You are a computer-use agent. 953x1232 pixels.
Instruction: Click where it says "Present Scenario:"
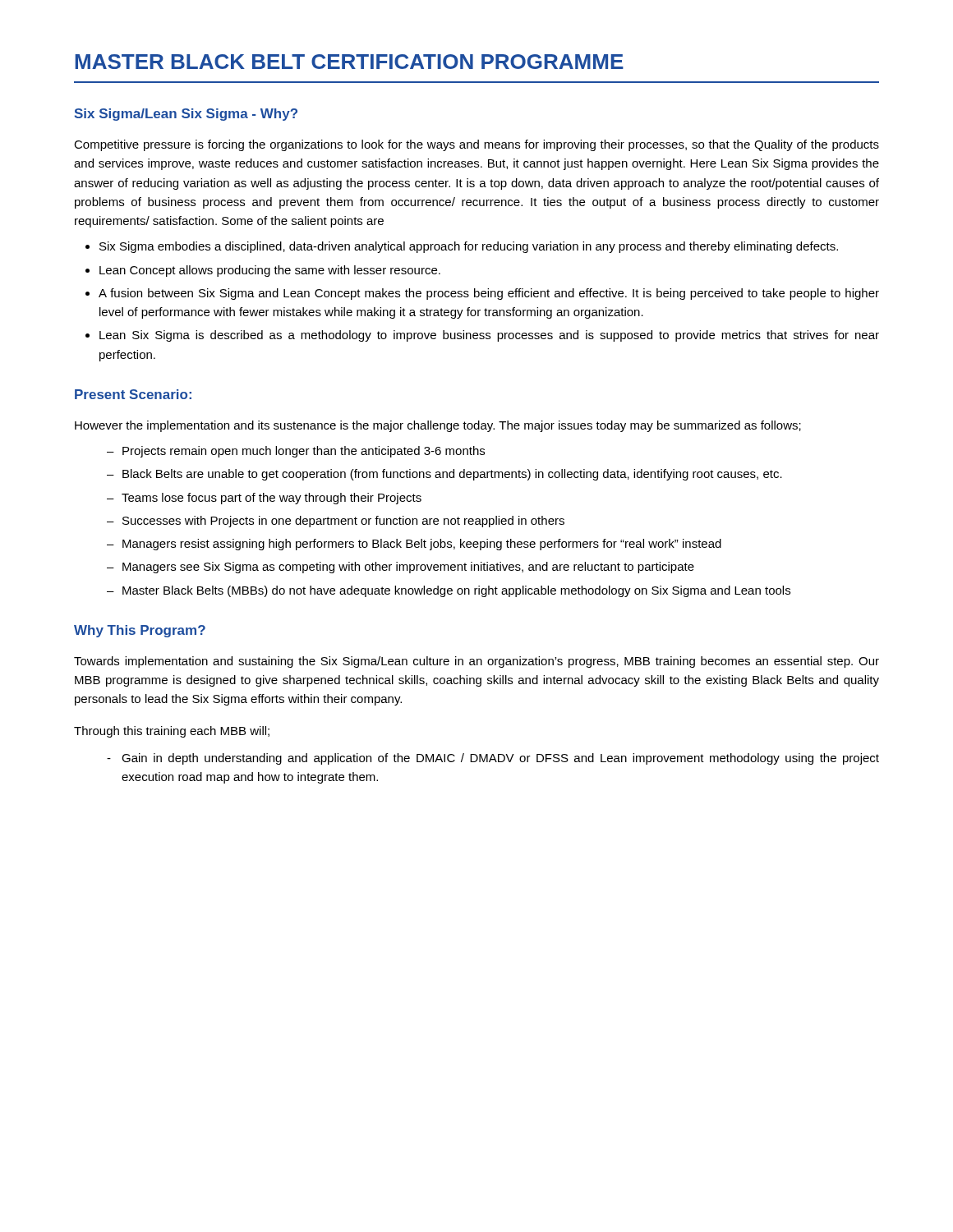coord(133,394)
